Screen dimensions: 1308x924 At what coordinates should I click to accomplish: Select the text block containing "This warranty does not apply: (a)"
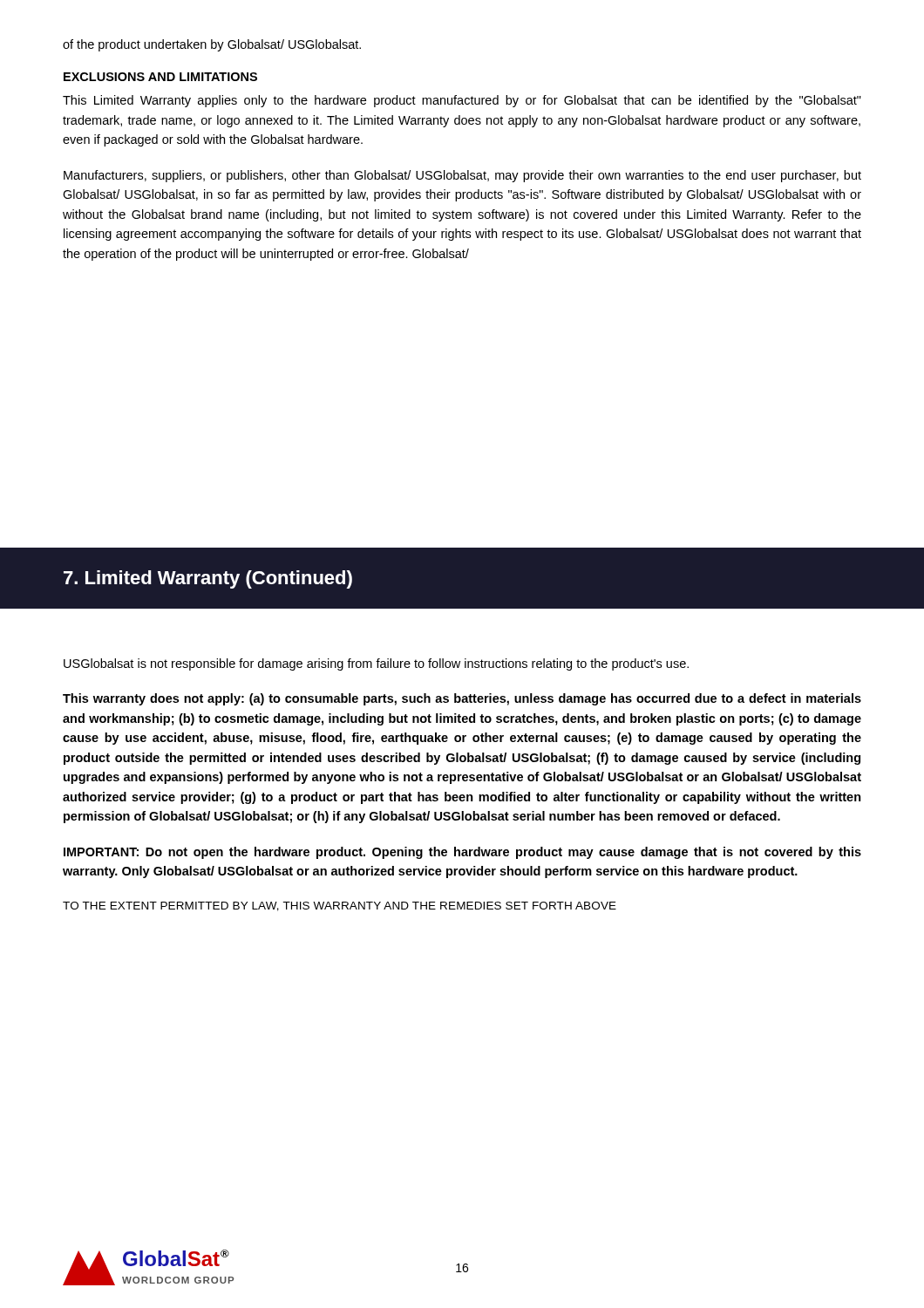click(462, 758)
